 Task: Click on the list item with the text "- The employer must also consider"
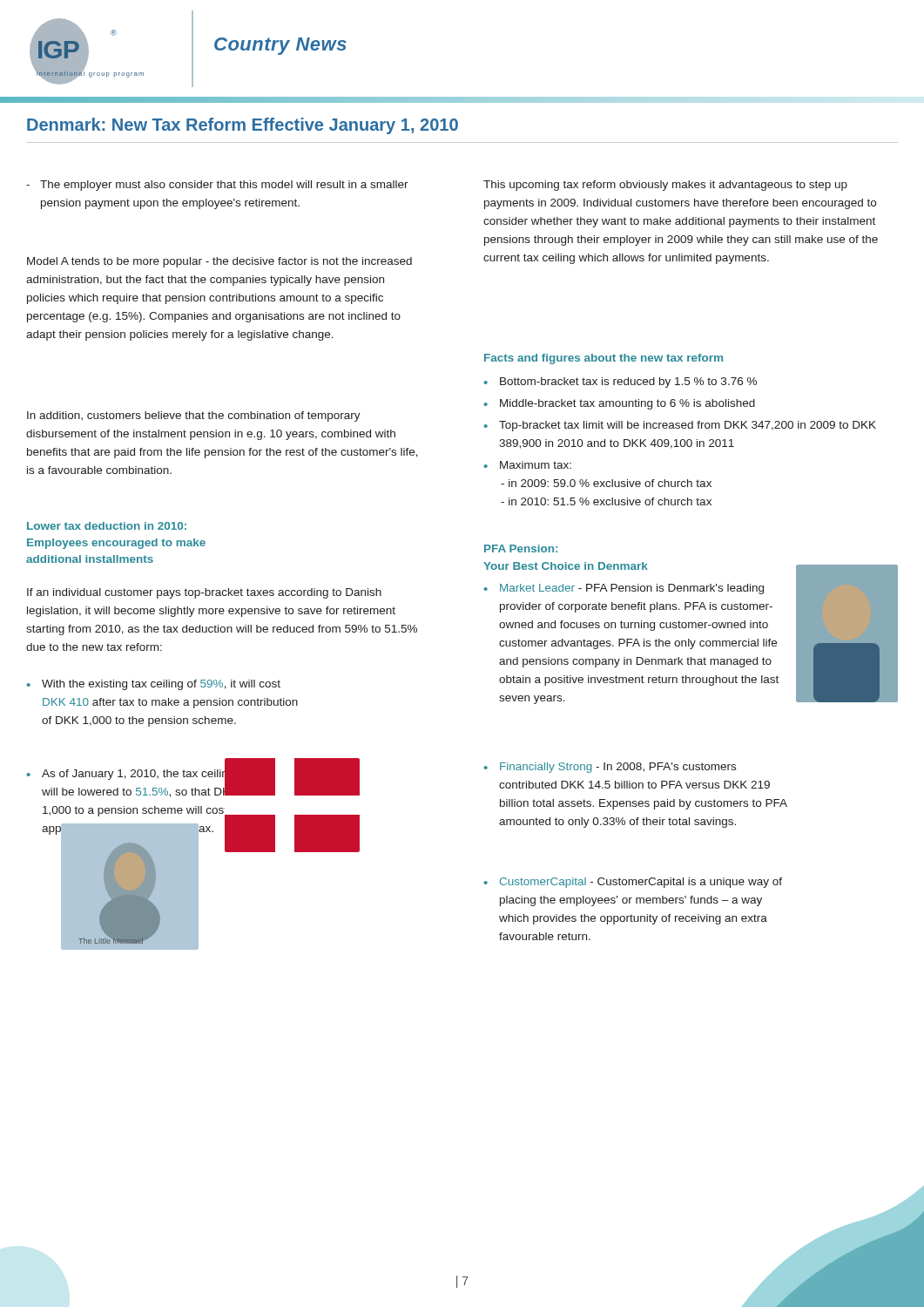pos(217,193)
